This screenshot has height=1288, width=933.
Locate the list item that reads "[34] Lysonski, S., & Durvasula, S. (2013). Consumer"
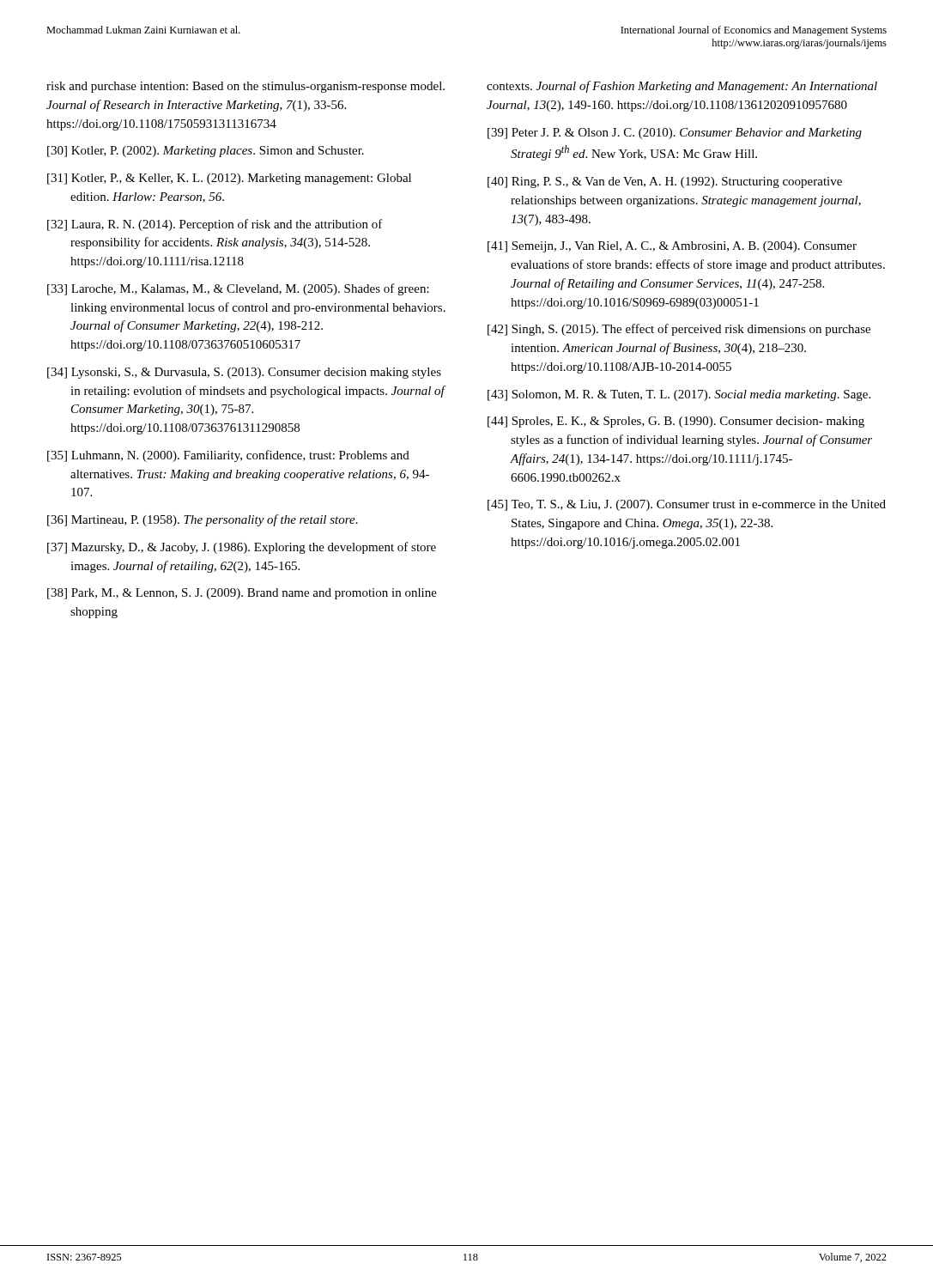[245, 400]
